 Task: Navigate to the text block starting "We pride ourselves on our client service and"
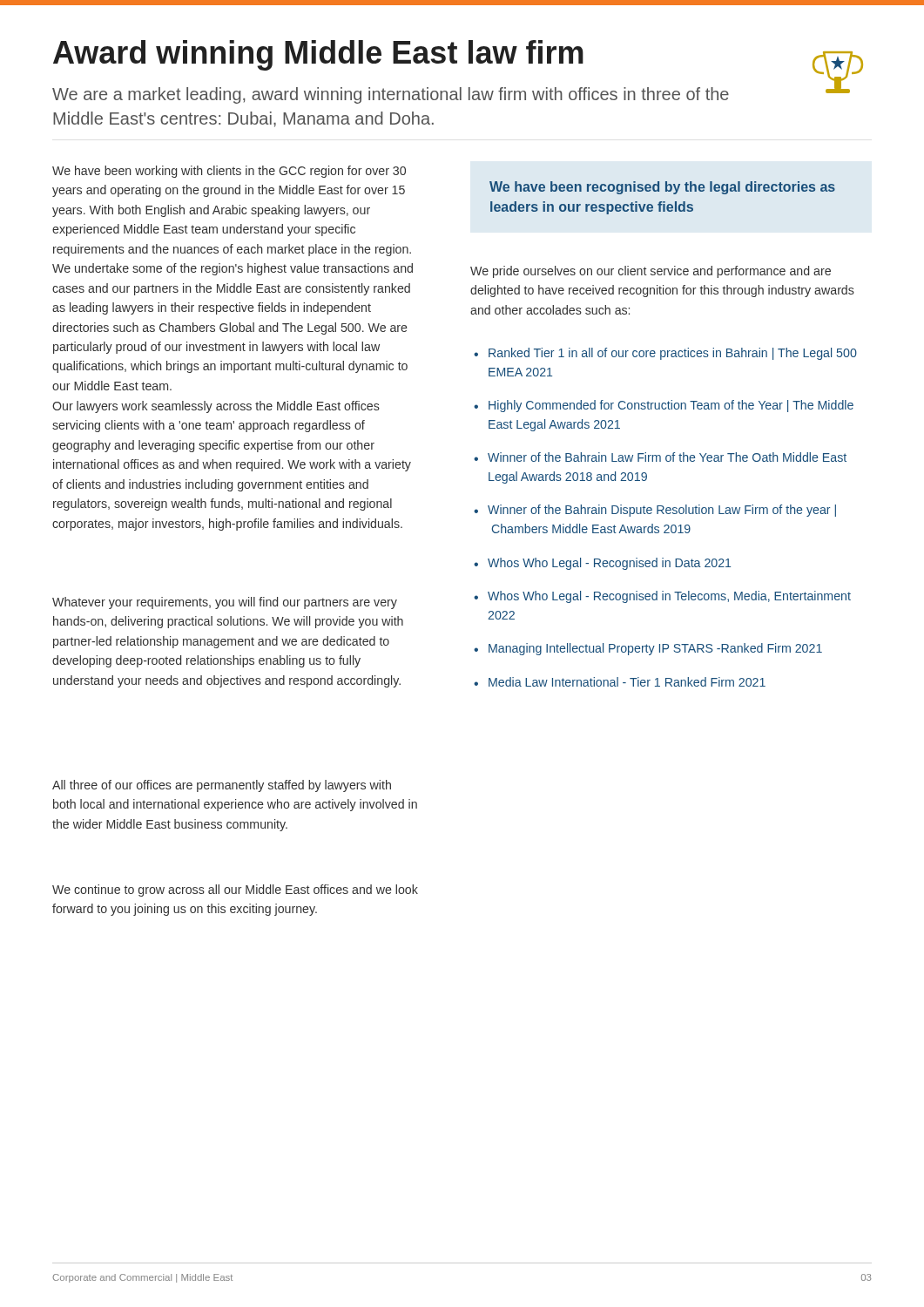click(671, 291)
